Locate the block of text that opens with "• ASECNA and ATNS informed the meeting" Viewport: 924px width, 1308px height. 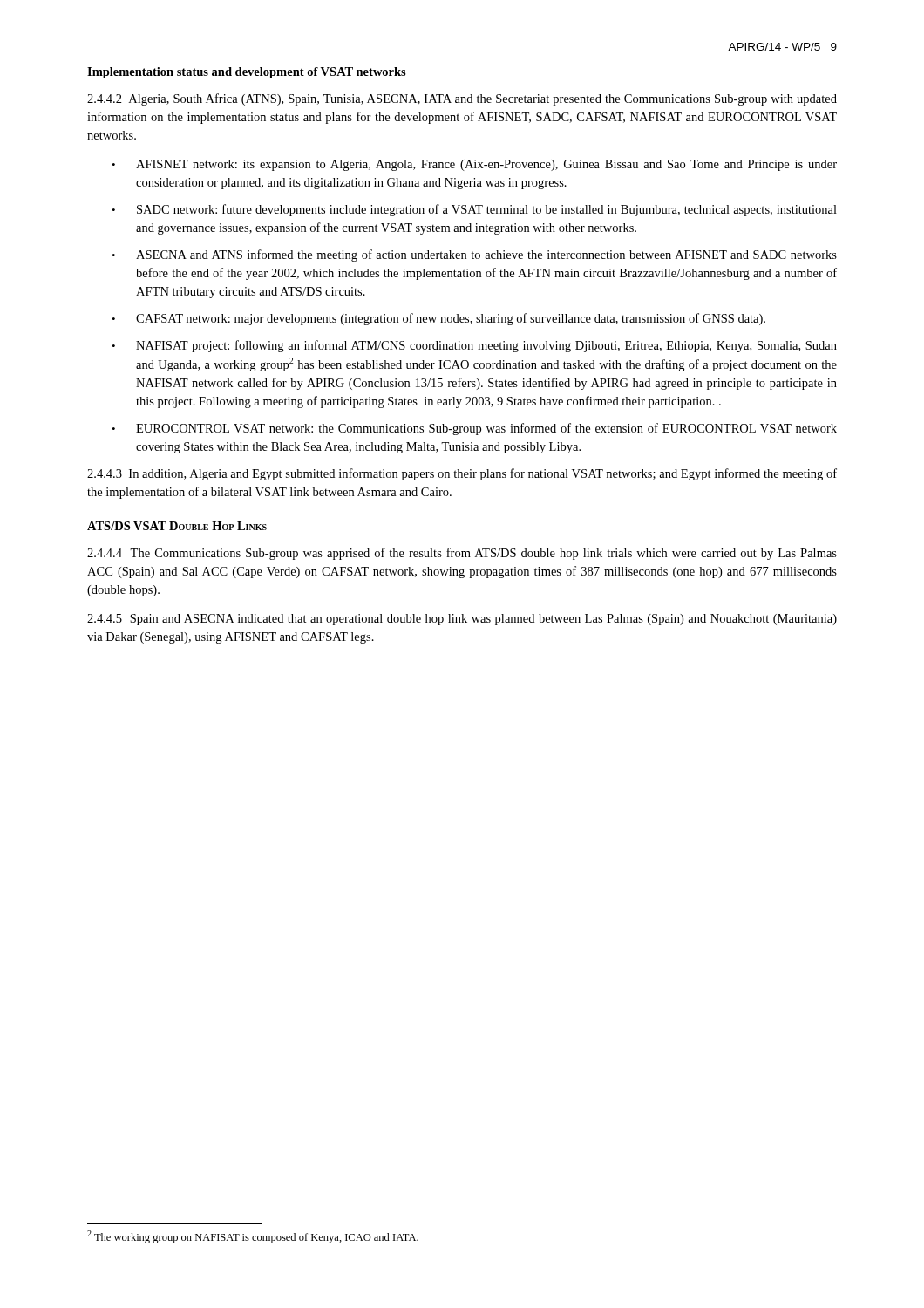474,274
